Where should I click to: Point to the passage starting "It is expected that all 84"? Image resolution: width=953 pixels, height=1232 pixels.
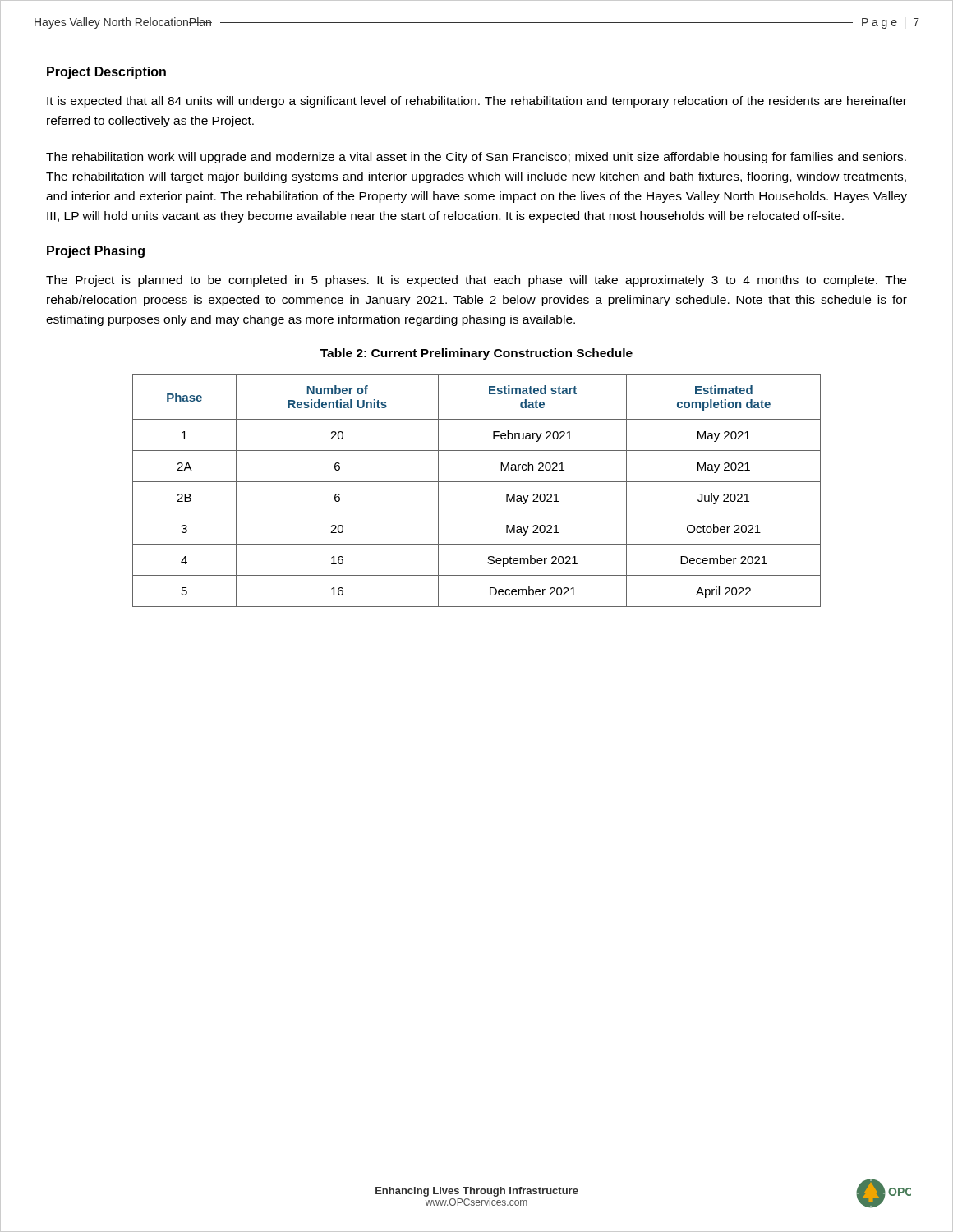[476, 110]
